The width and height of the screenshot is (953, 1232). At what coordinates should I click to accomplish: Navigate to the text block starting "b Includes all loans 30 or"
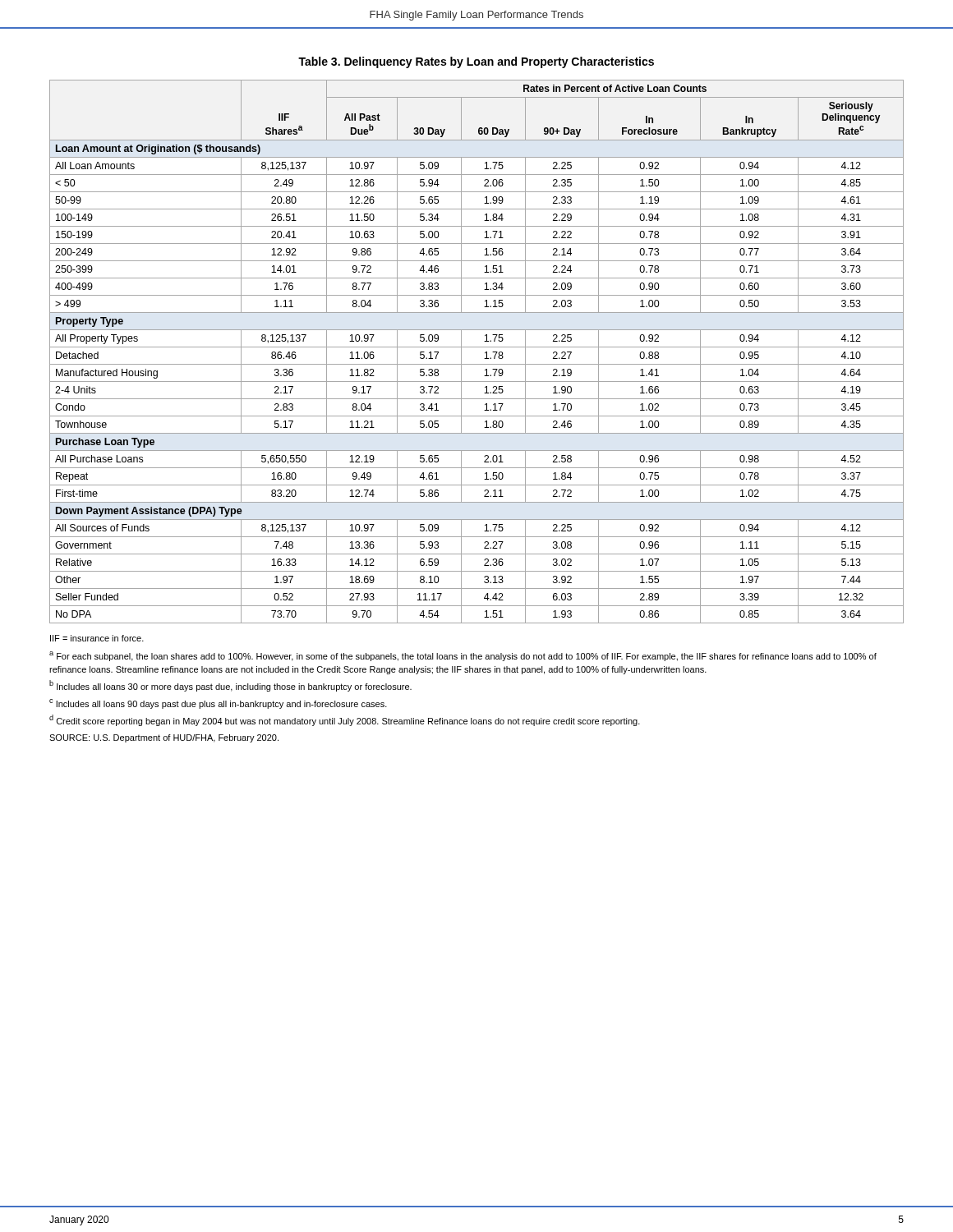(x=231, y=685)
